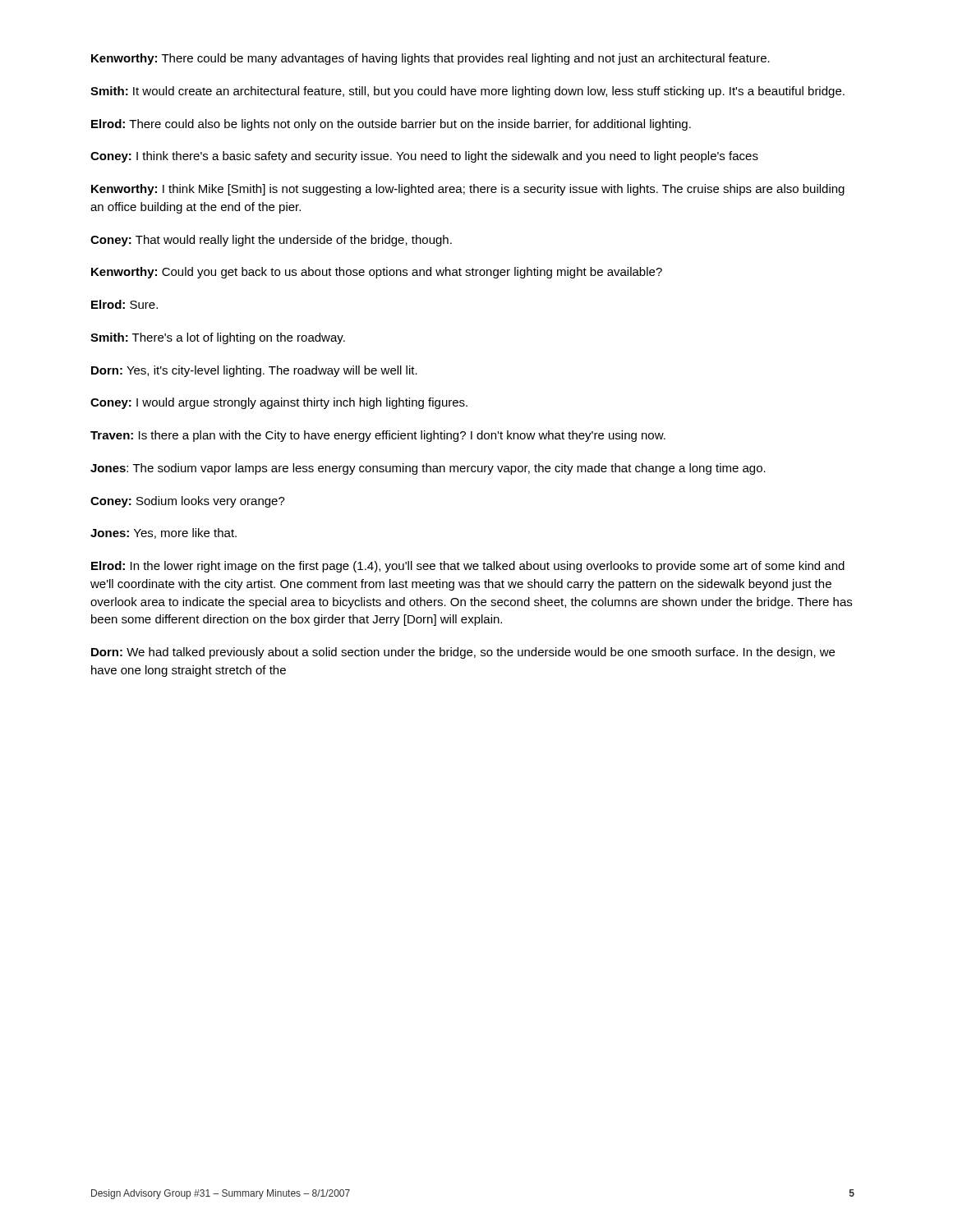Navigate to the text block starting "Jones: The sodium vapor lamps"
953x1232 pixels.
pyautogui.click(x=428, y=468)
